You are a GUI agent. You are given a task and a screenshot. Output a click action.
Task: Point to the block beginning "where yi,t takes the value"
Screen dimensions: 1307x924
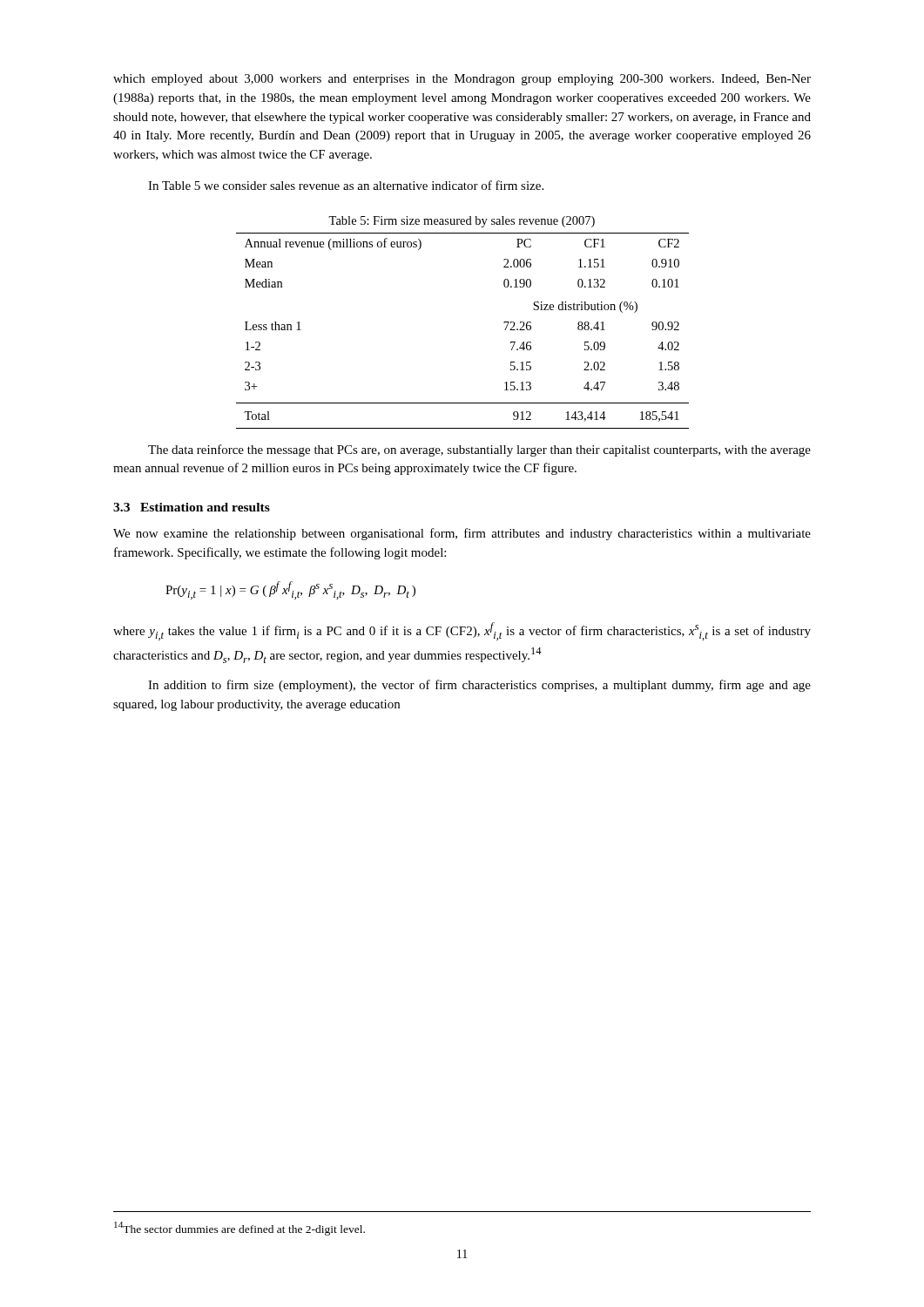(x=462, y=643)
